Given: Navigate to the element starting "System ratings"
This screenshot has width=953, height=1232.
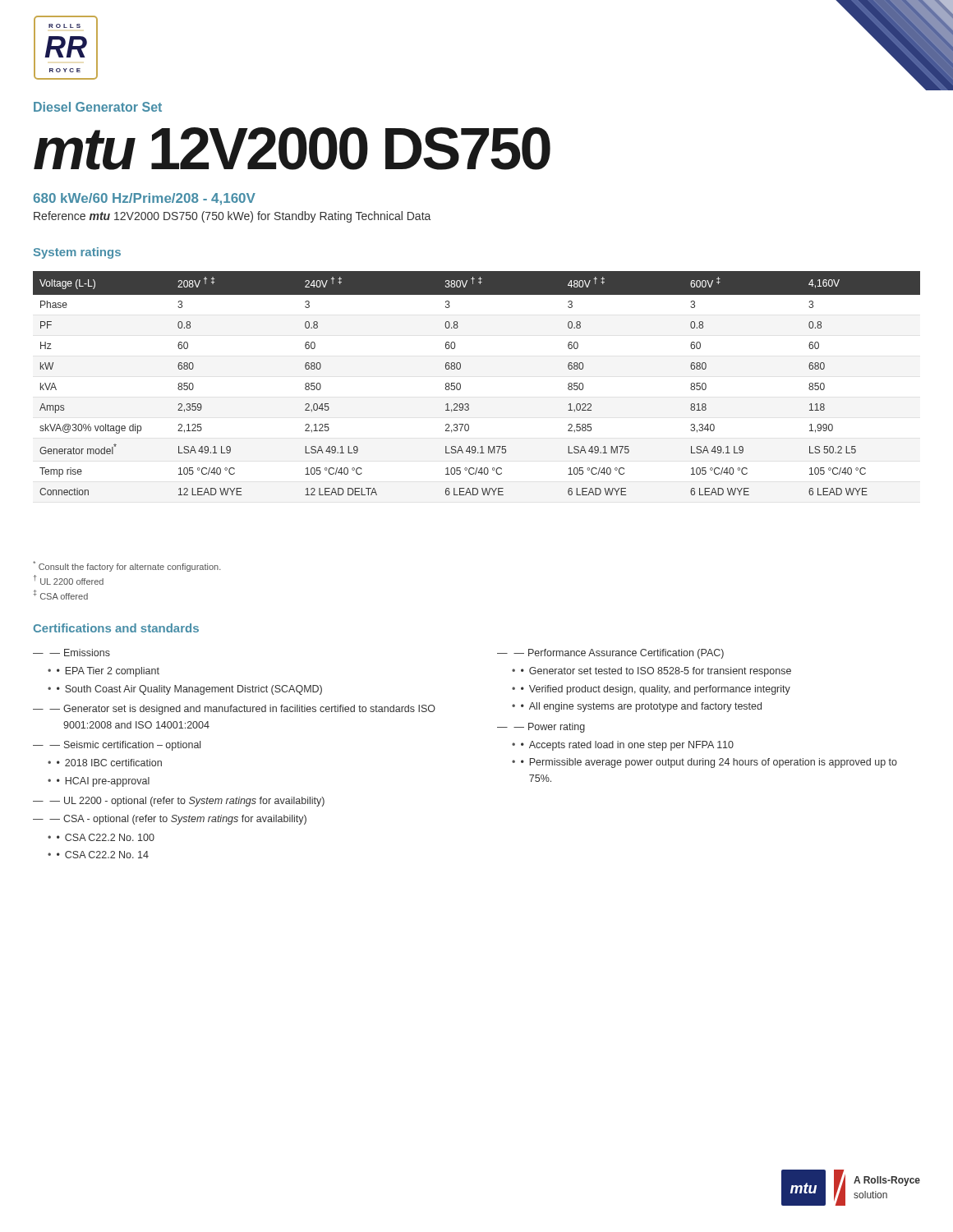Looking at the screenshot, I should pyautogui.click(x=77, y=252).
